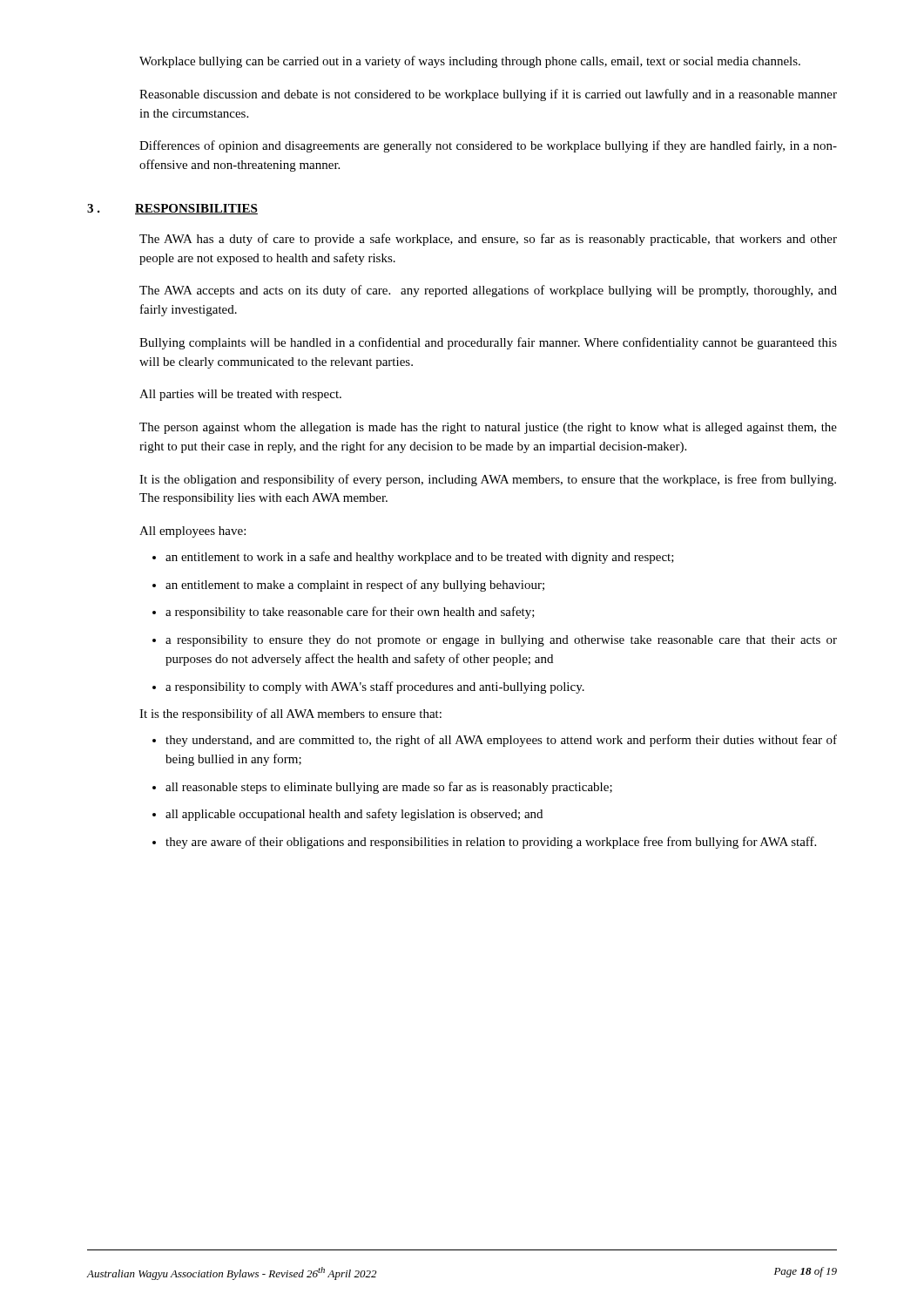
Task: Find the text block that says "The AWA accepts and acts on"
Action: click(488, 301)
